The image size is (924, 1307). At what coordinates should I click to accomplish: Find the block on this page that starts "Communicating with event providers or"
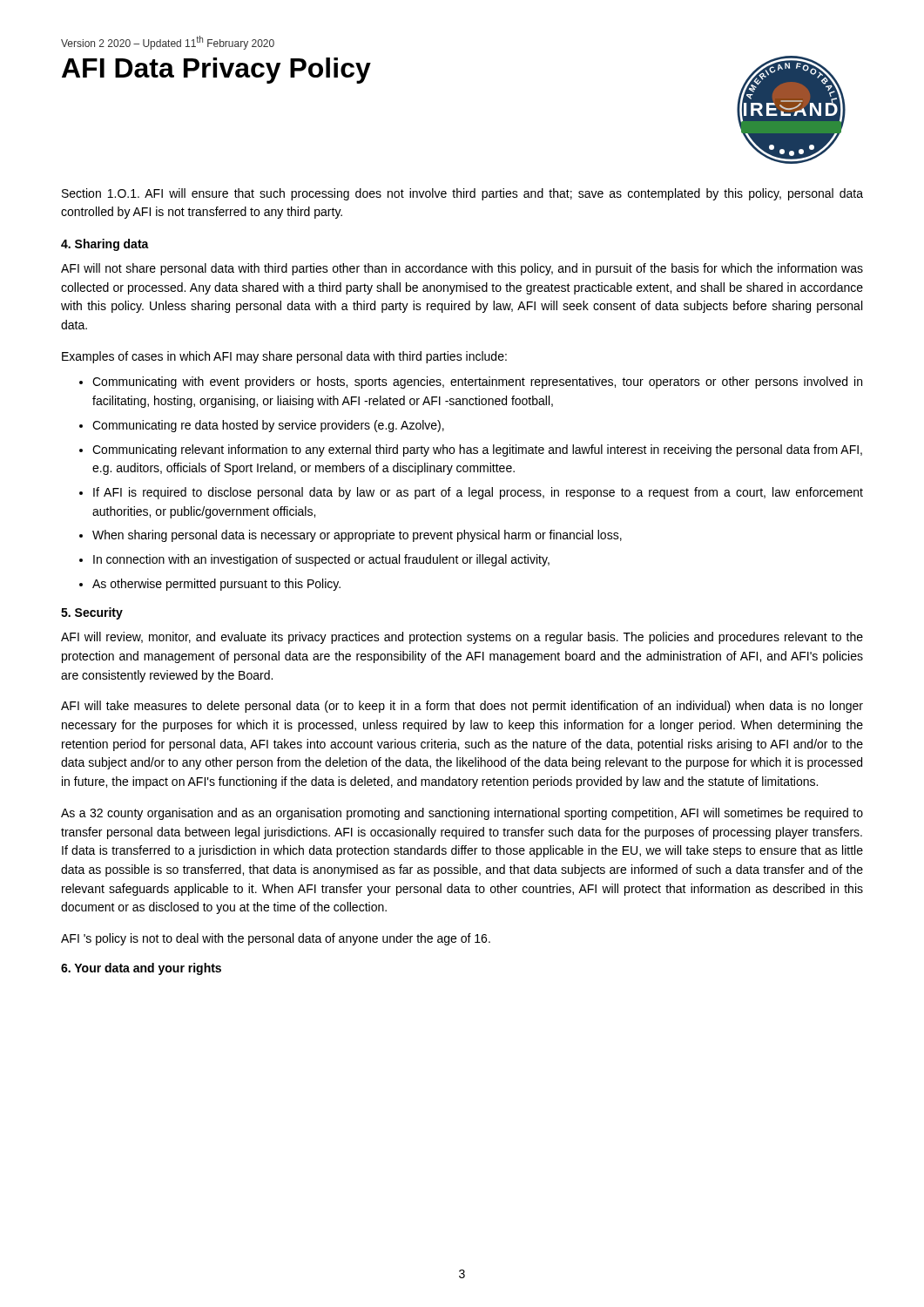tap(478, 392)
